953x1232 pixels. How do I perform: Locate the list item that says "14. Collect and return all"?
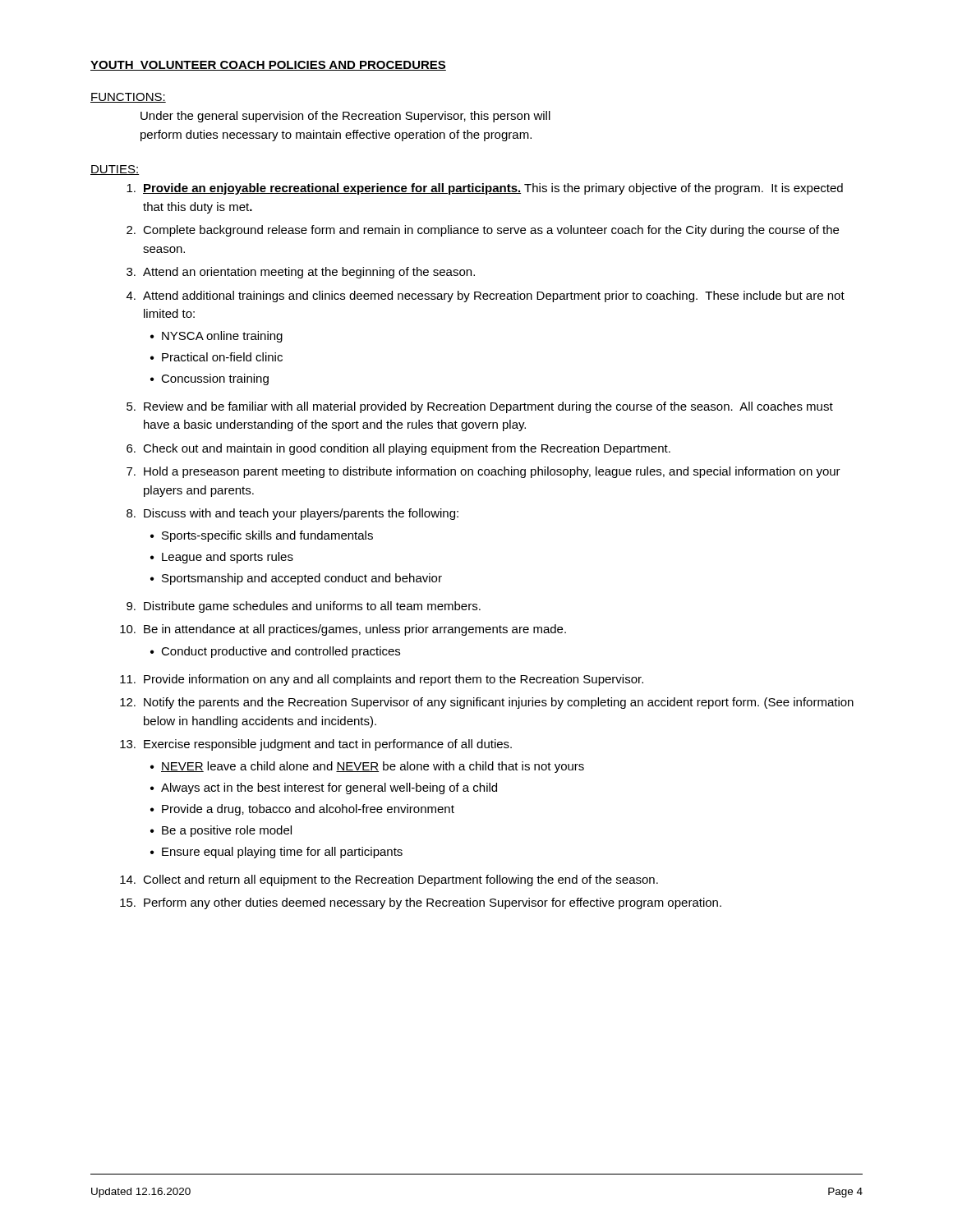point(485,879)
